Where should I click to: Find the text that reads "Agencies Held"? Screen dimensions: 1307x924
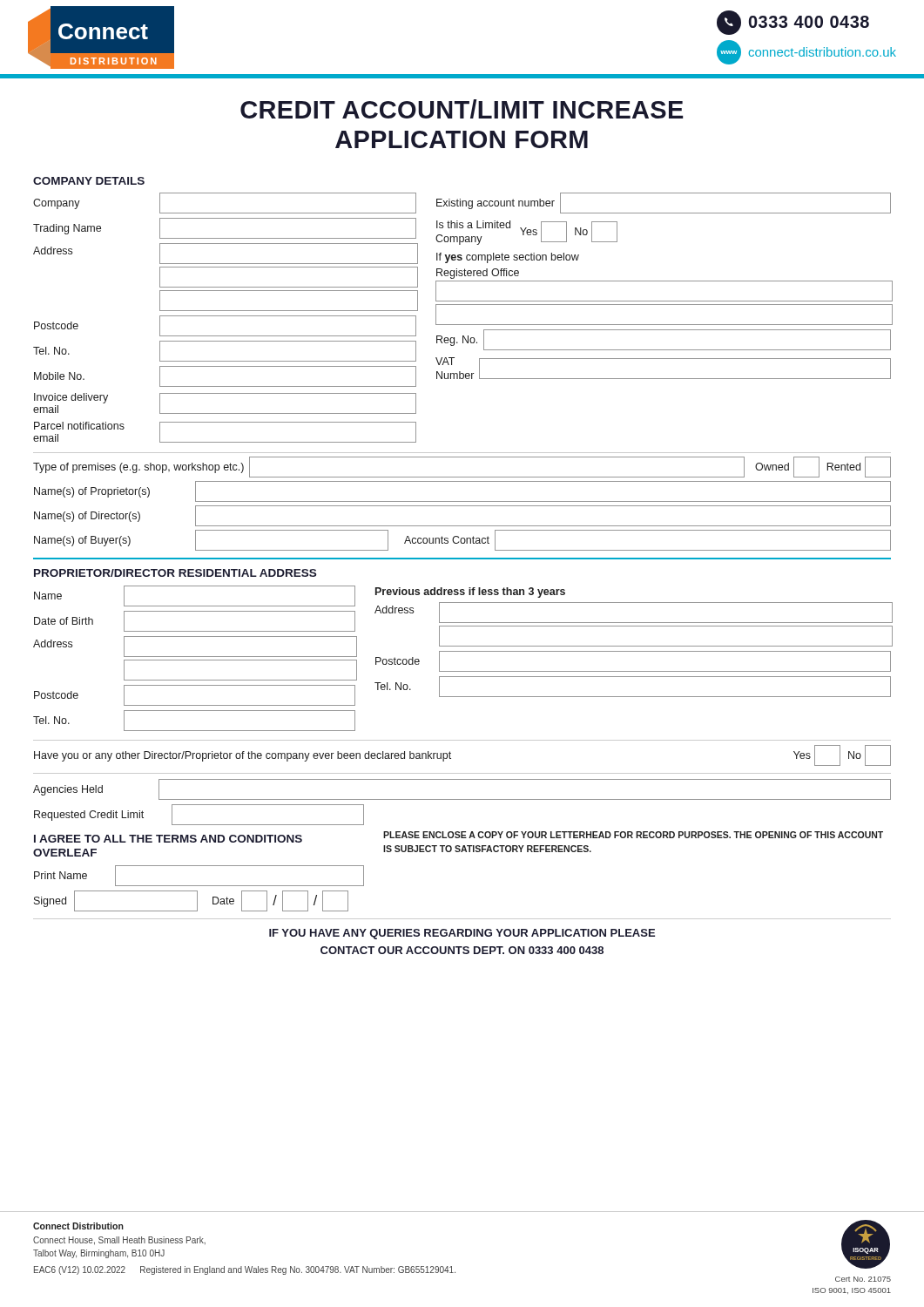click(x=462, y=789)
